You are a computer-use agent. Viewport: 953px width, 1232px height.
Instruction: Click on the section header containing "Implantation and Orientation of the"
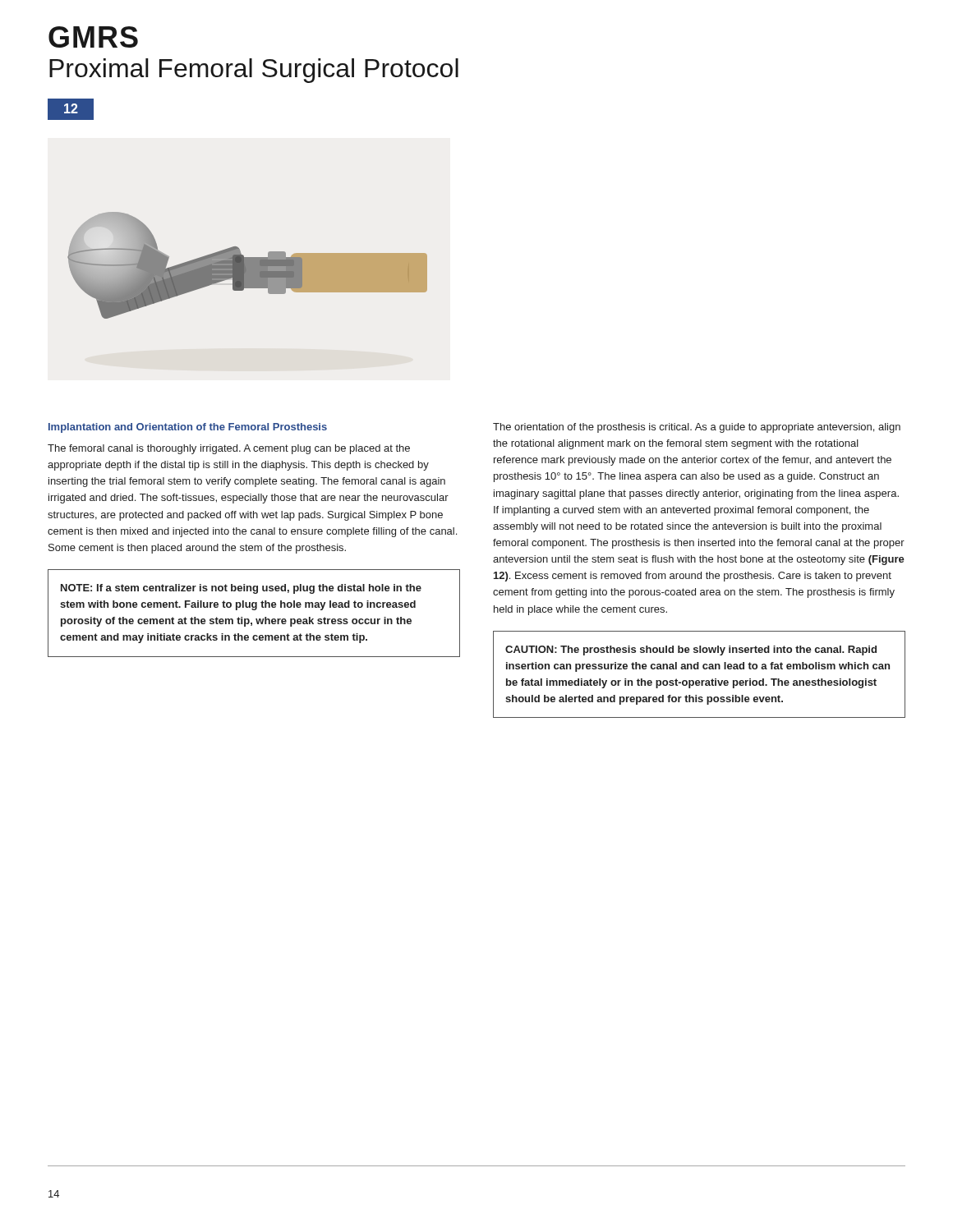[187, 427]
